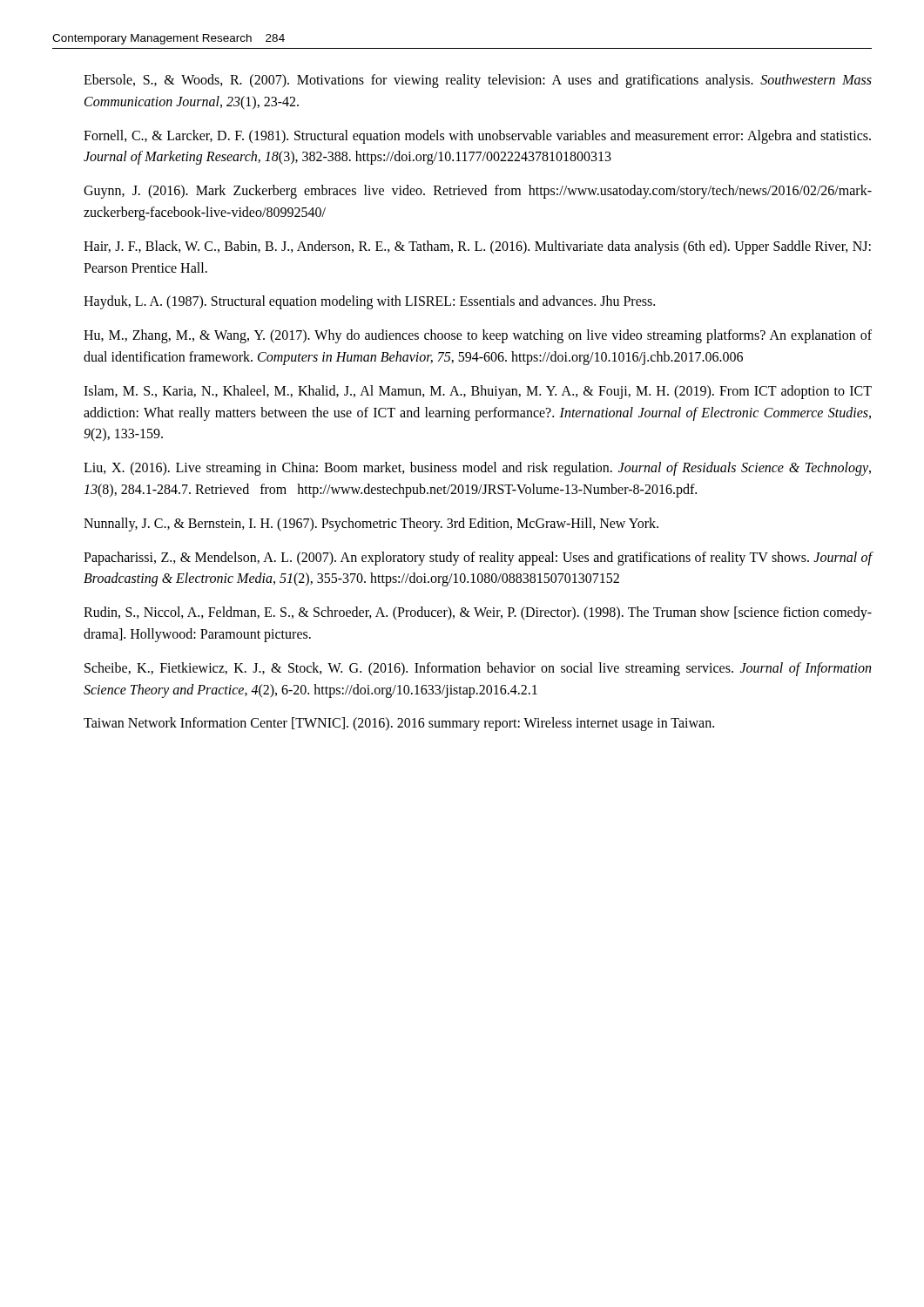Viewport: 924px width, 1307px height.
Task: Find the list item containing "Scheibe, K., Fietkiewicz, K. J., & Stock,"
Action: coord(462,679)
